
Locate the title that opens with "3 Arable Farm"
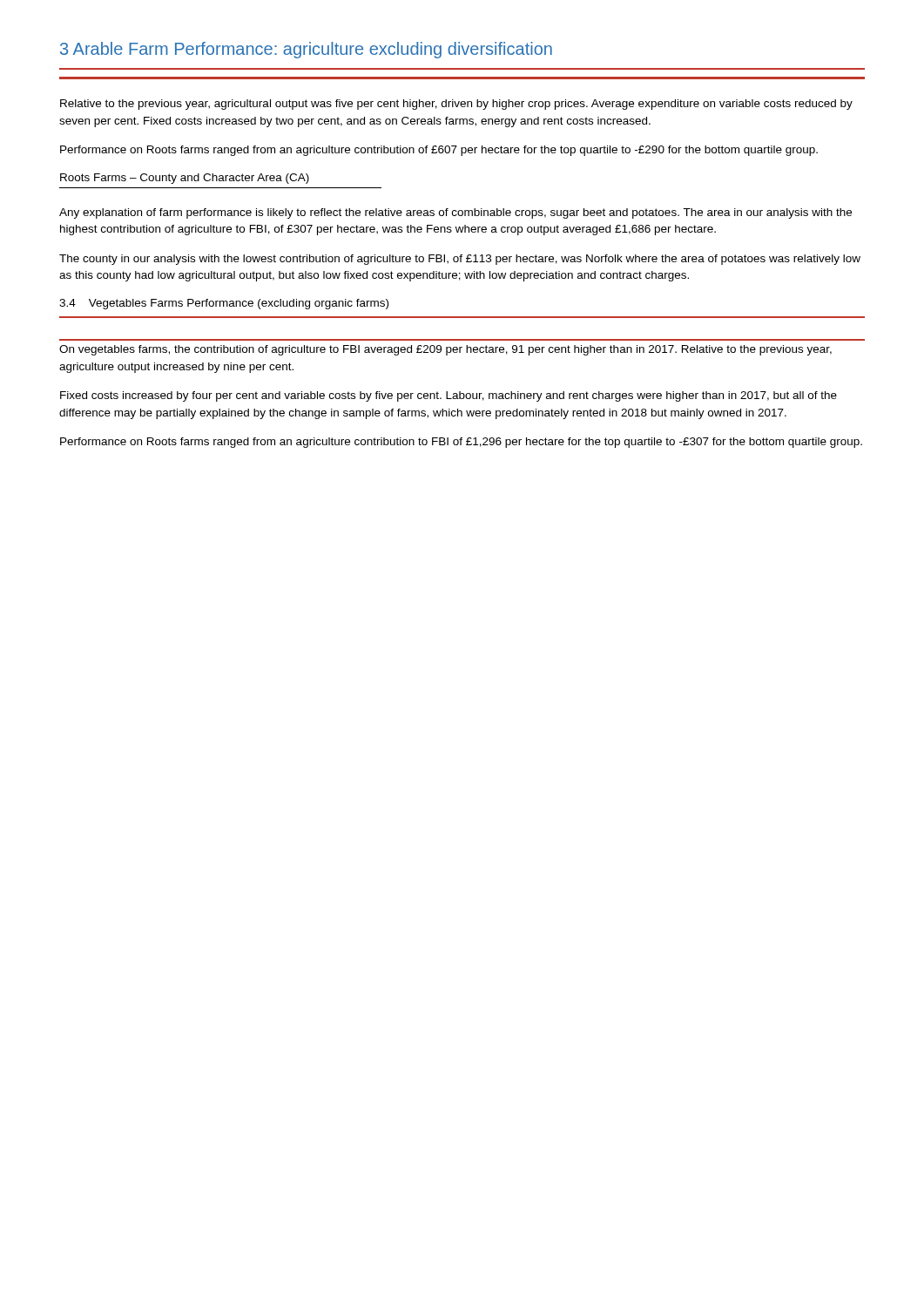[462, 54]
